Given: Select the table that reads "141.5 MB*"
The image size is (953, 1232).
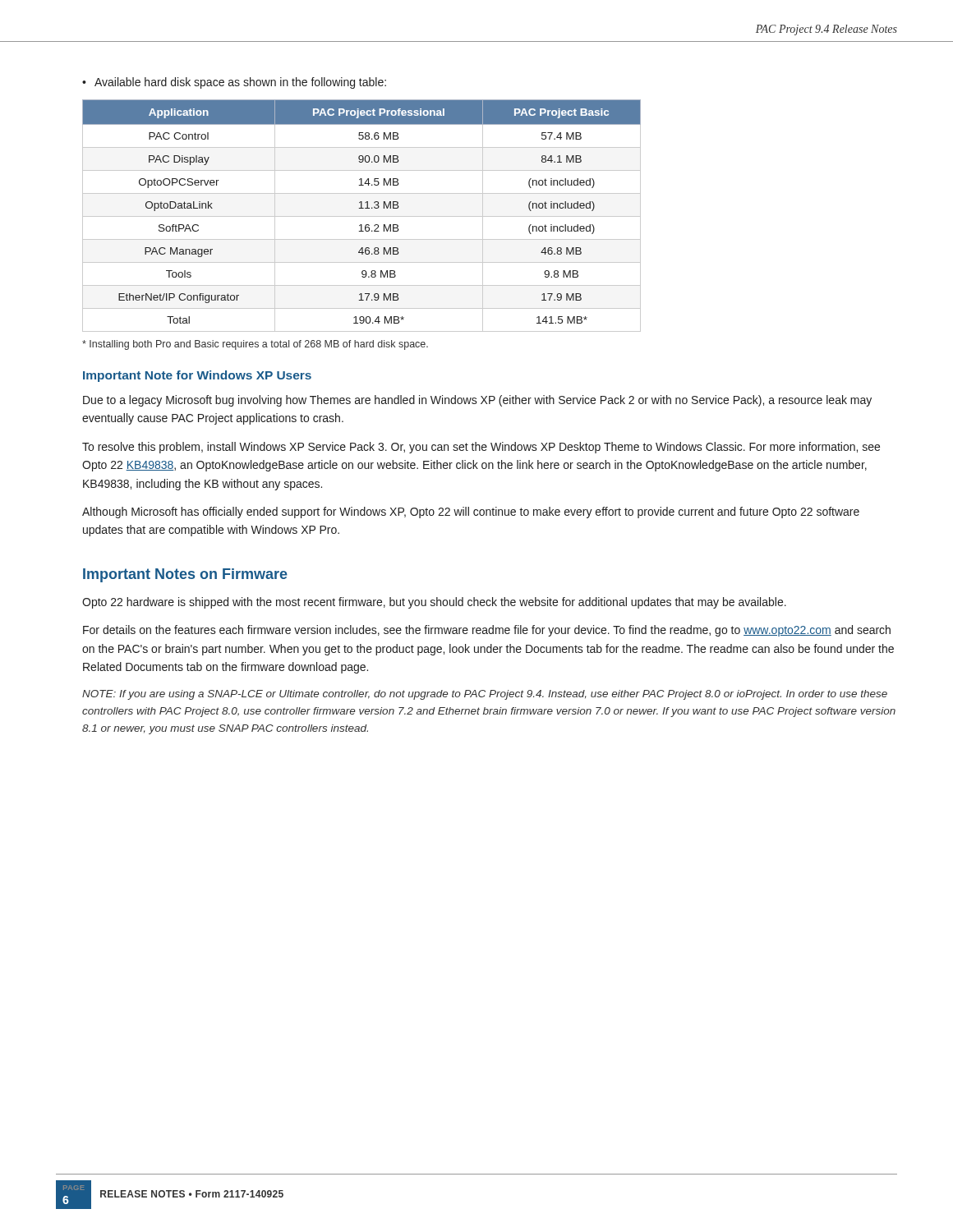Looking at the screenshot, I should coord(490,216).
